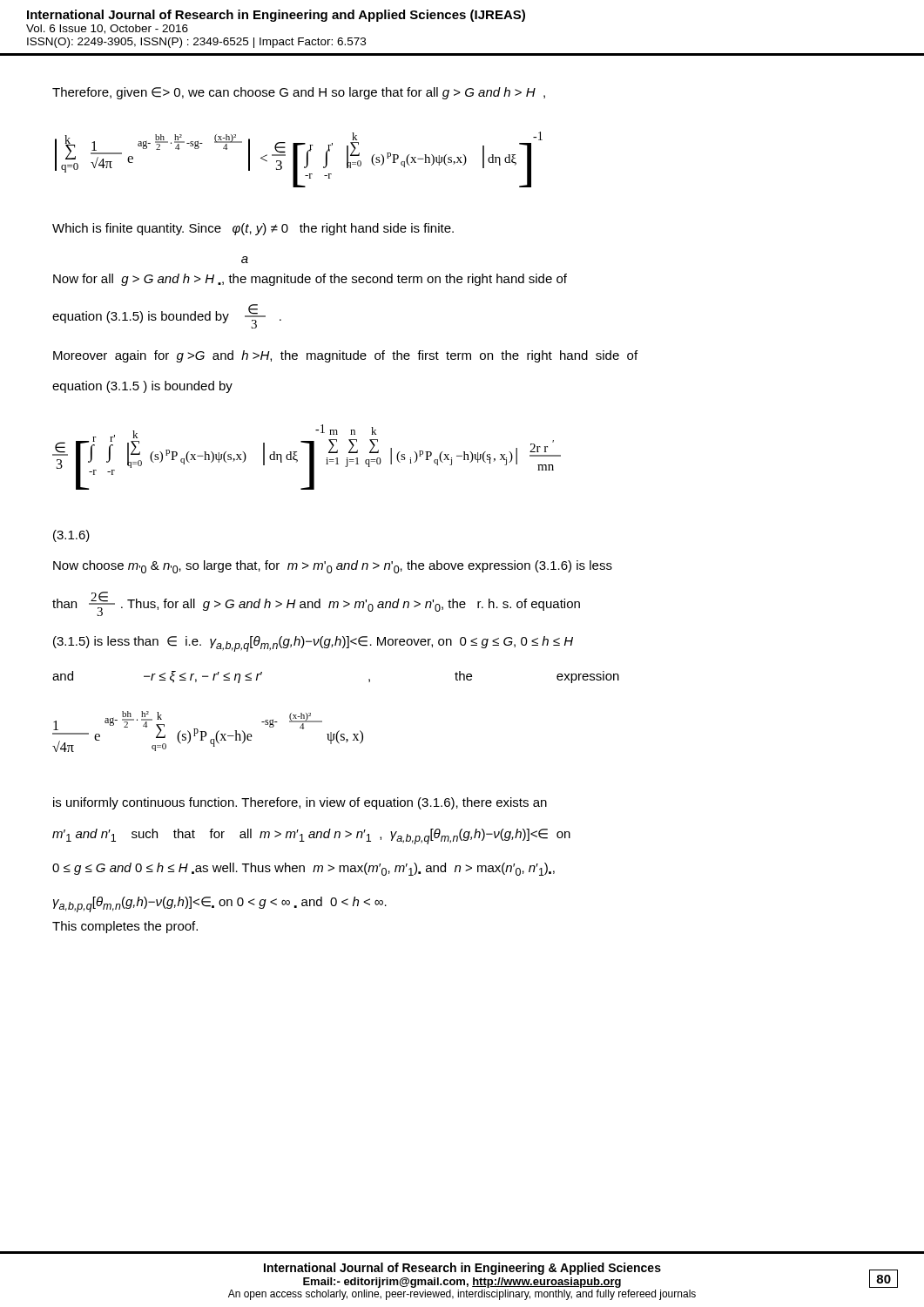Point to the region starting "is uniformly continuous"
Image resolution: width=924 pixels, height=1307 pixels.
(300, 802)
